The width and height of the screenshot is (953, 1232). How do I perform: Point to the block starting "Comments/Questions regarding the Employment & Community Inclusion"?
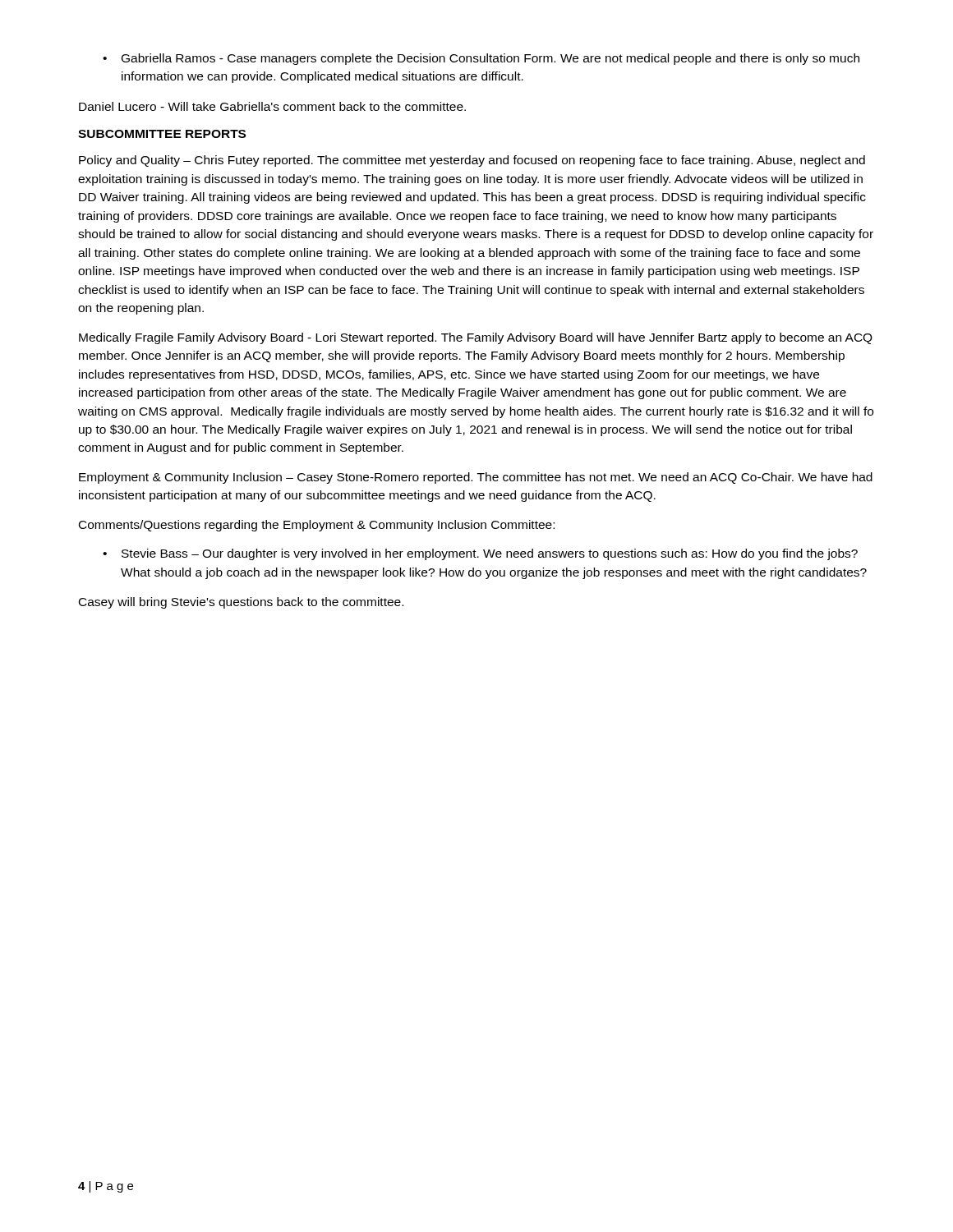pos(476,525)
